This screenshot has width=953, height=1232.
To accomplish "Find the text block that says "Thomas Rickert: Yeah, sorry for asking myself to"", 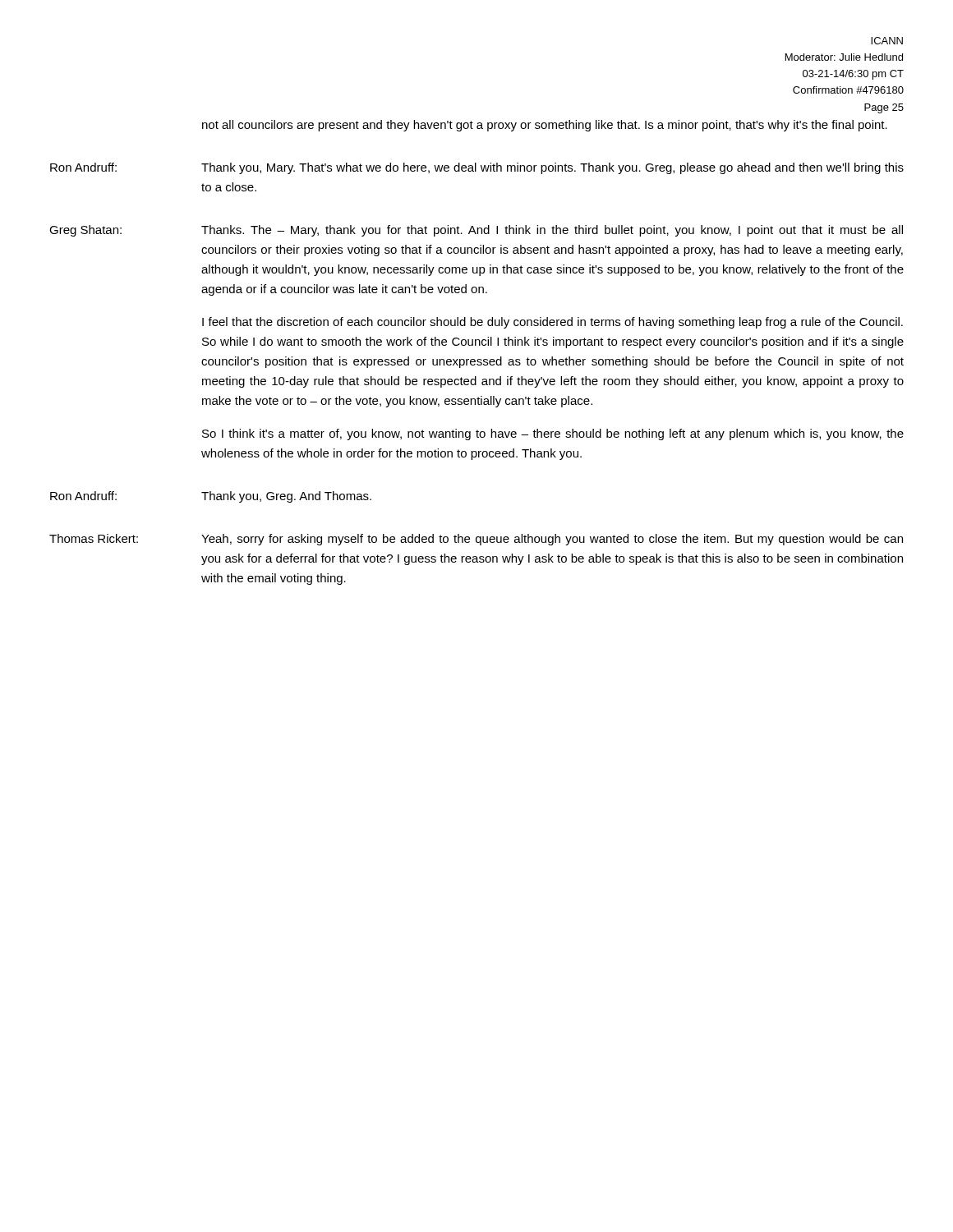I will (476, 558).
